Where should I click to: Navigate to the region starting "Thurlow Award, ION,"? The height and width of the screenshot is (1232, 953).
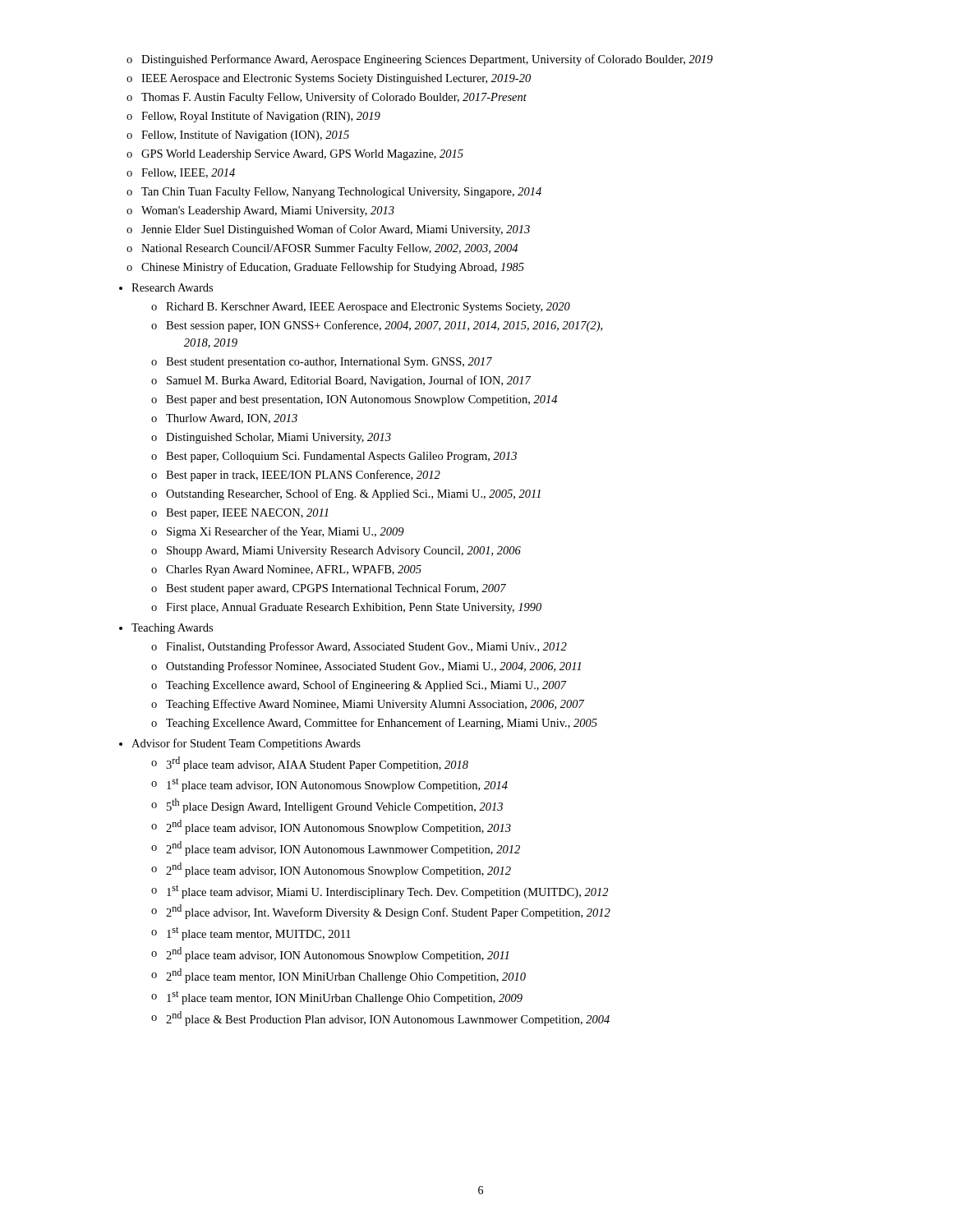232,418
